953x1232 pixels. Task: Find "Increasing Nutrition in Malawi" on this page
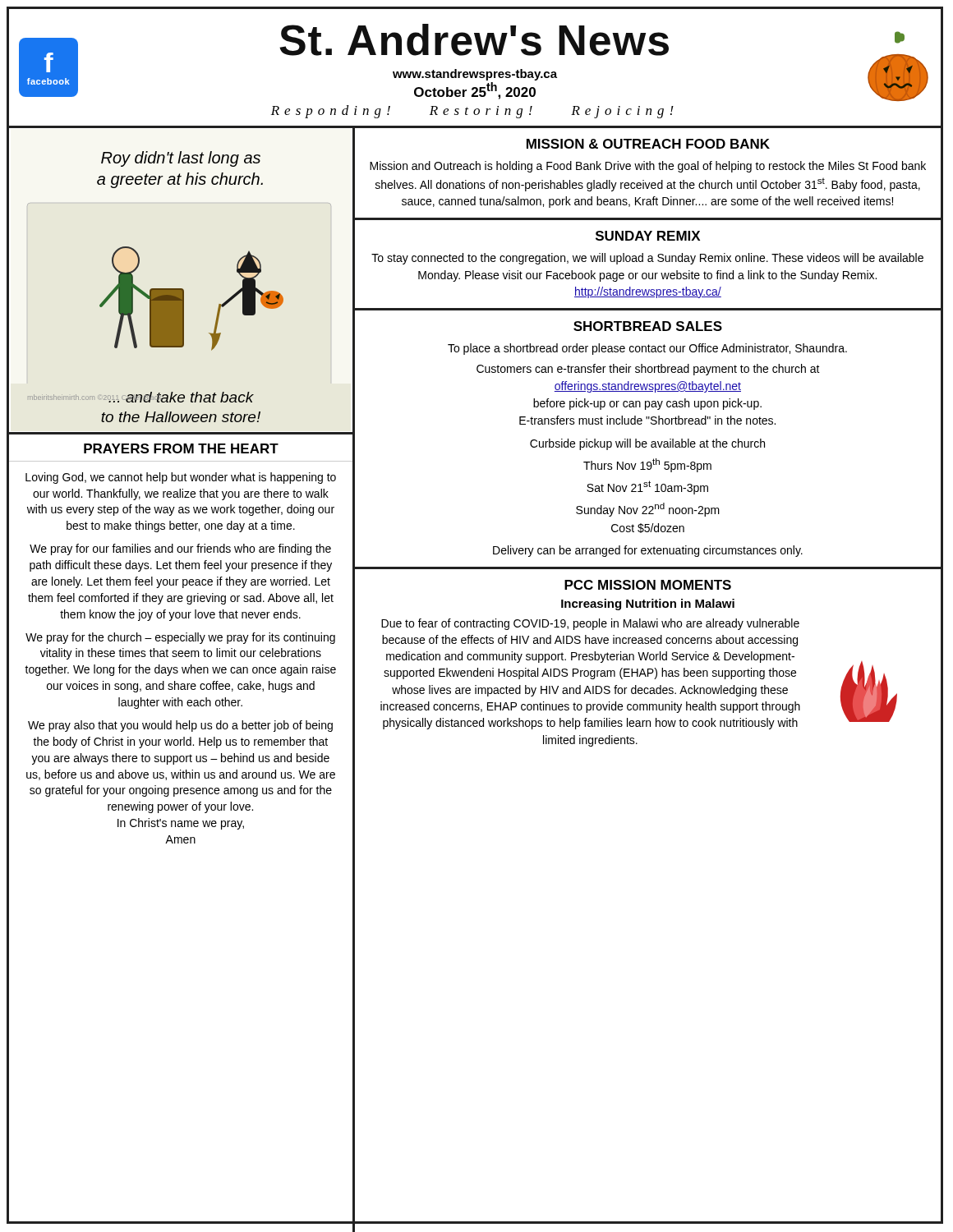(x=648, y=603)
